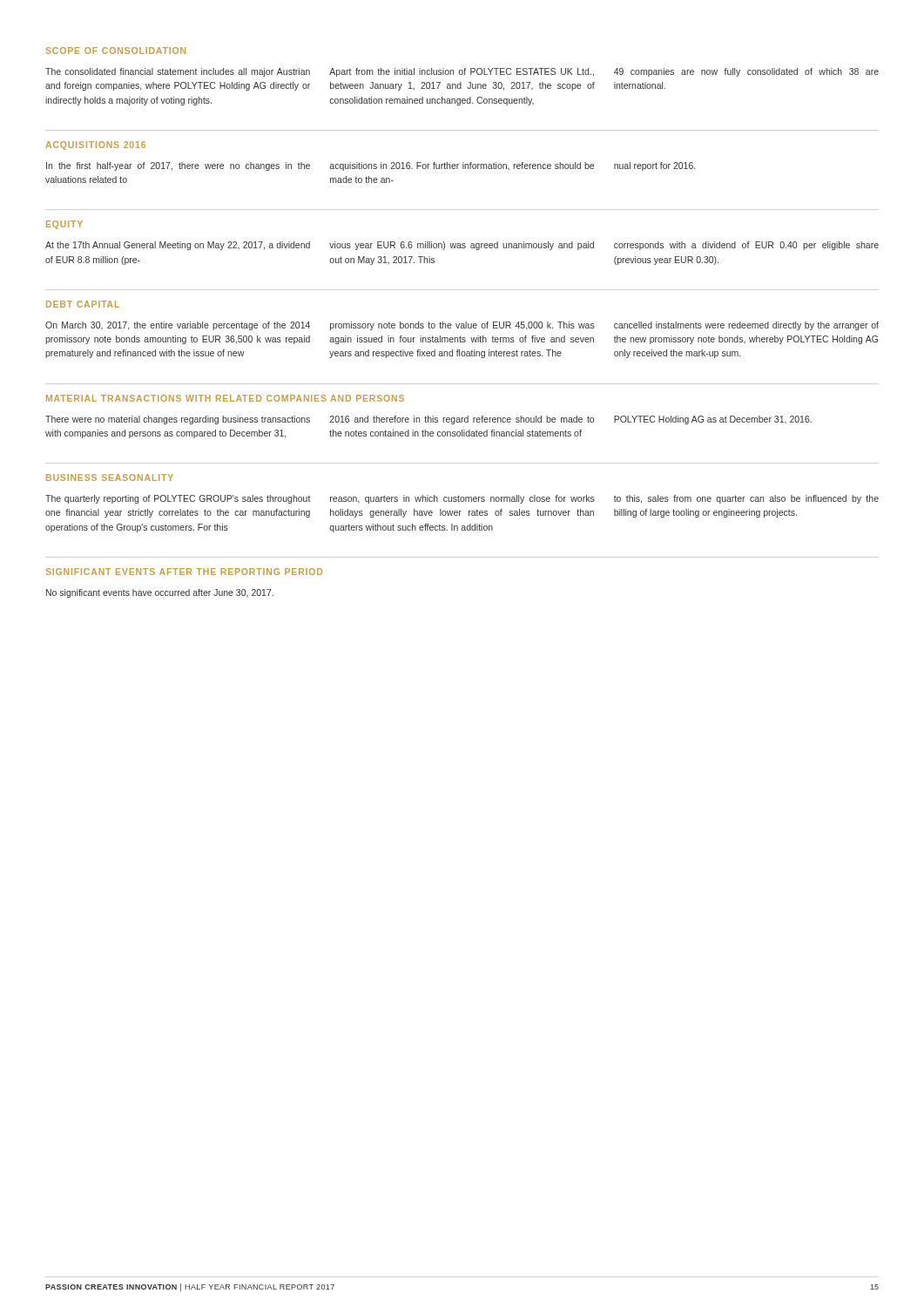Locate the region starting "No significant events have"

(160, 592)
